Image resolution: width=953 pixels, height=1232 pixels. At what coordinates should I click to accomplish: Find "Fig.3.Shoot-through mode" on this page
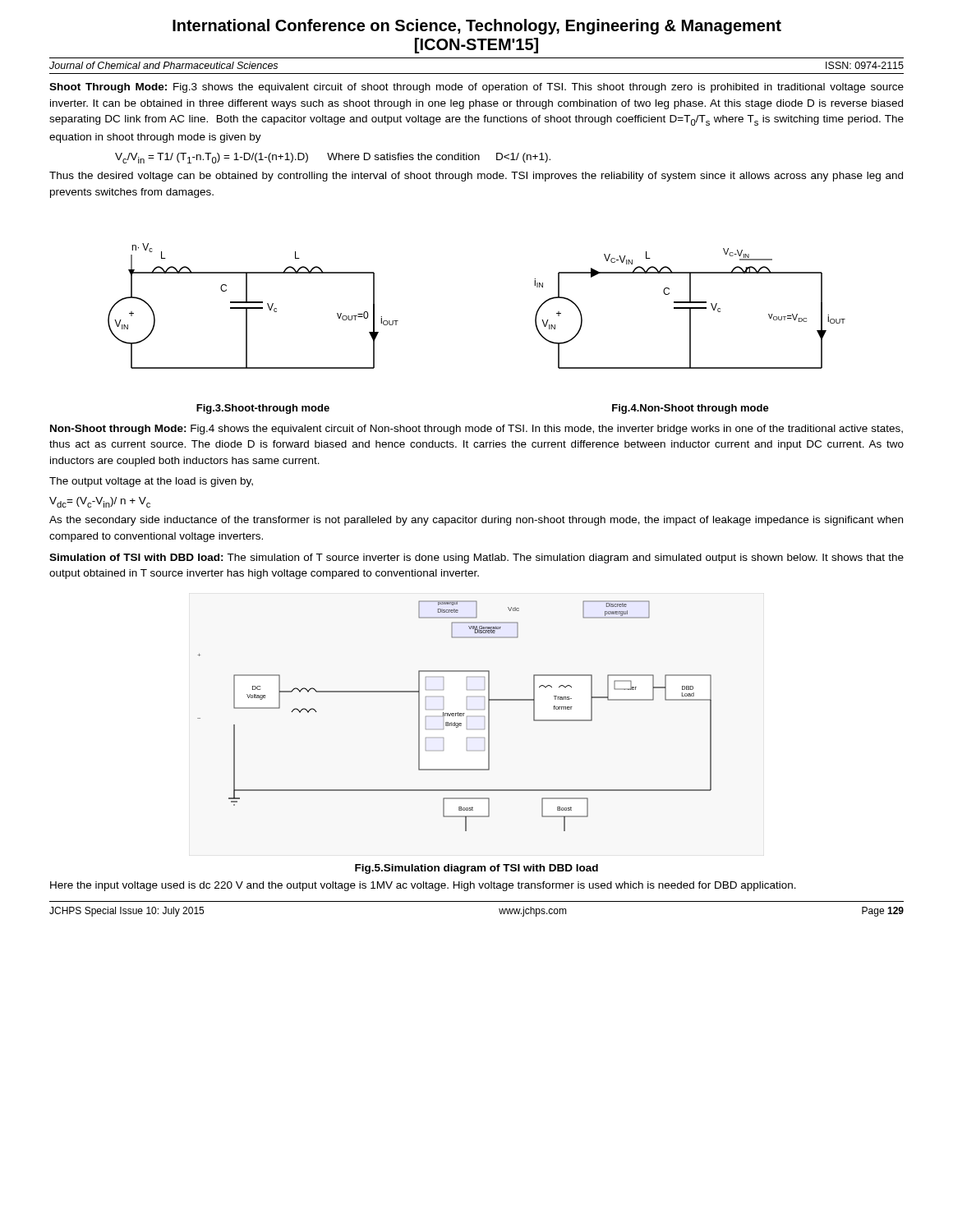pyautogui.click(x=263, y=407)
